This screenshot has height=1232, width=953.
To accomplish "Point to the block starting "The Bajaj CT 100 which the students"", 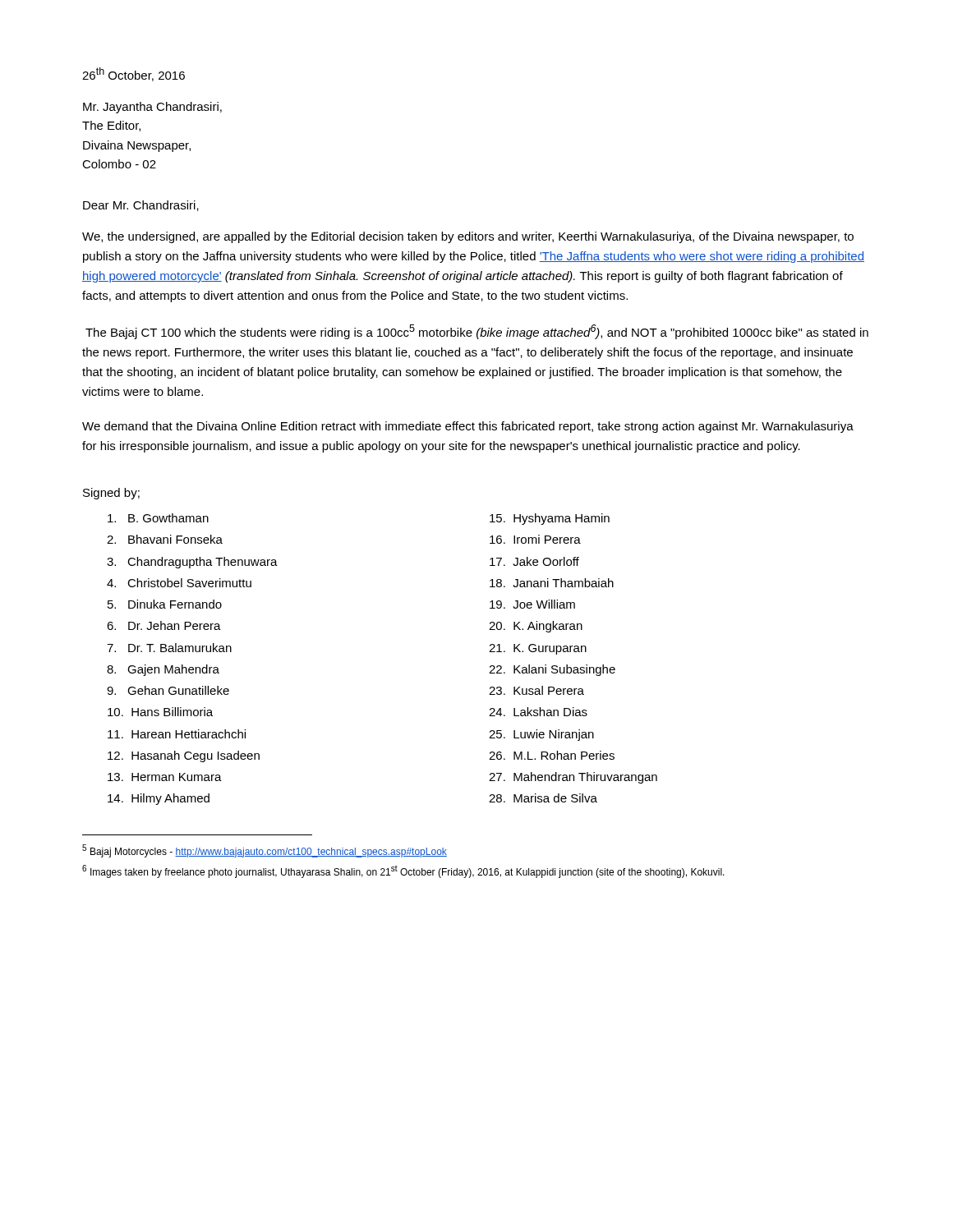I will [x=475, y=361].
